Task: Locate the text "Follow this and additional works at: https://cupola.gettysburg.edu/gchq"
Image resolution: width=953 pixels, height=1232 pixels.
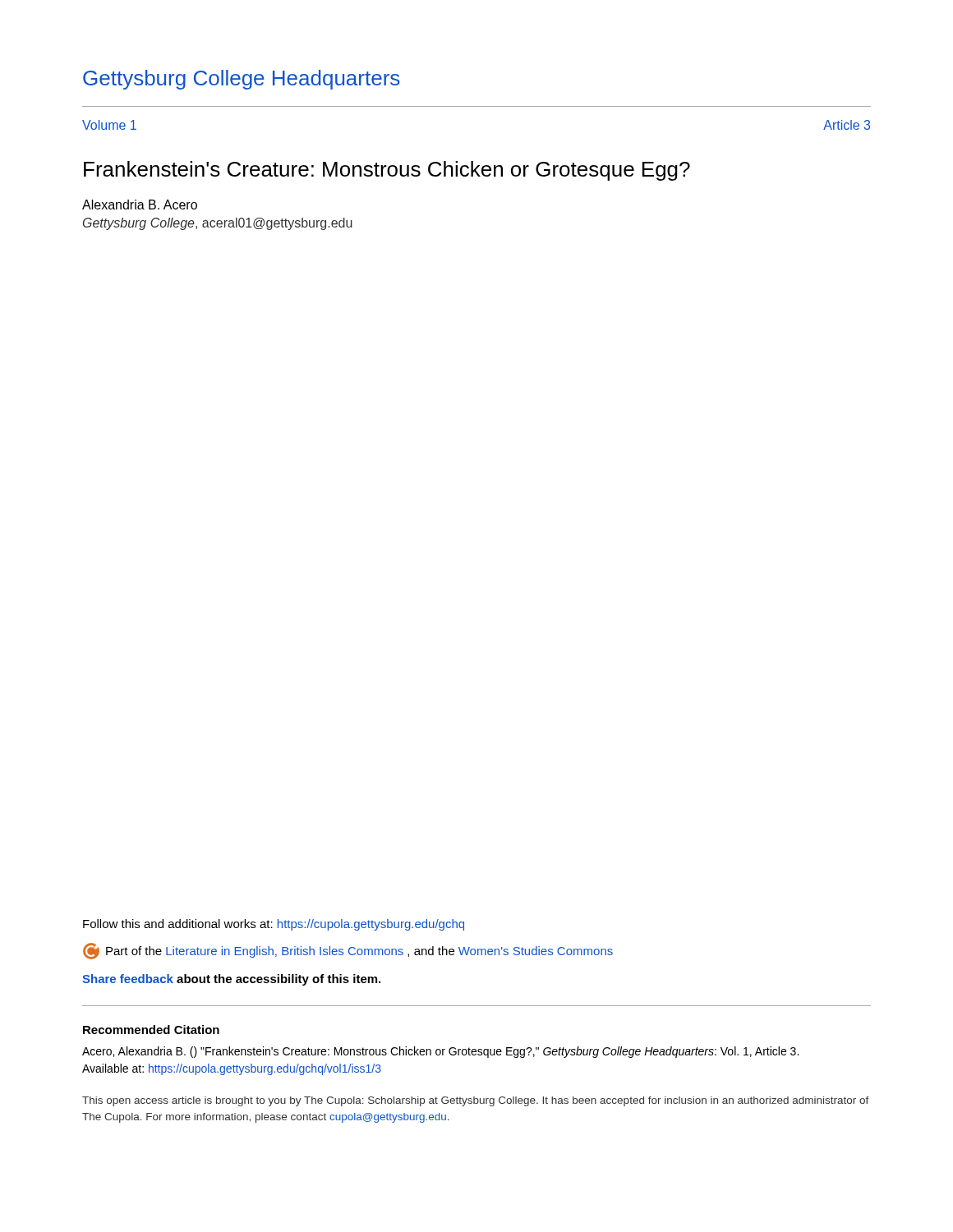Action: point(274,923)
